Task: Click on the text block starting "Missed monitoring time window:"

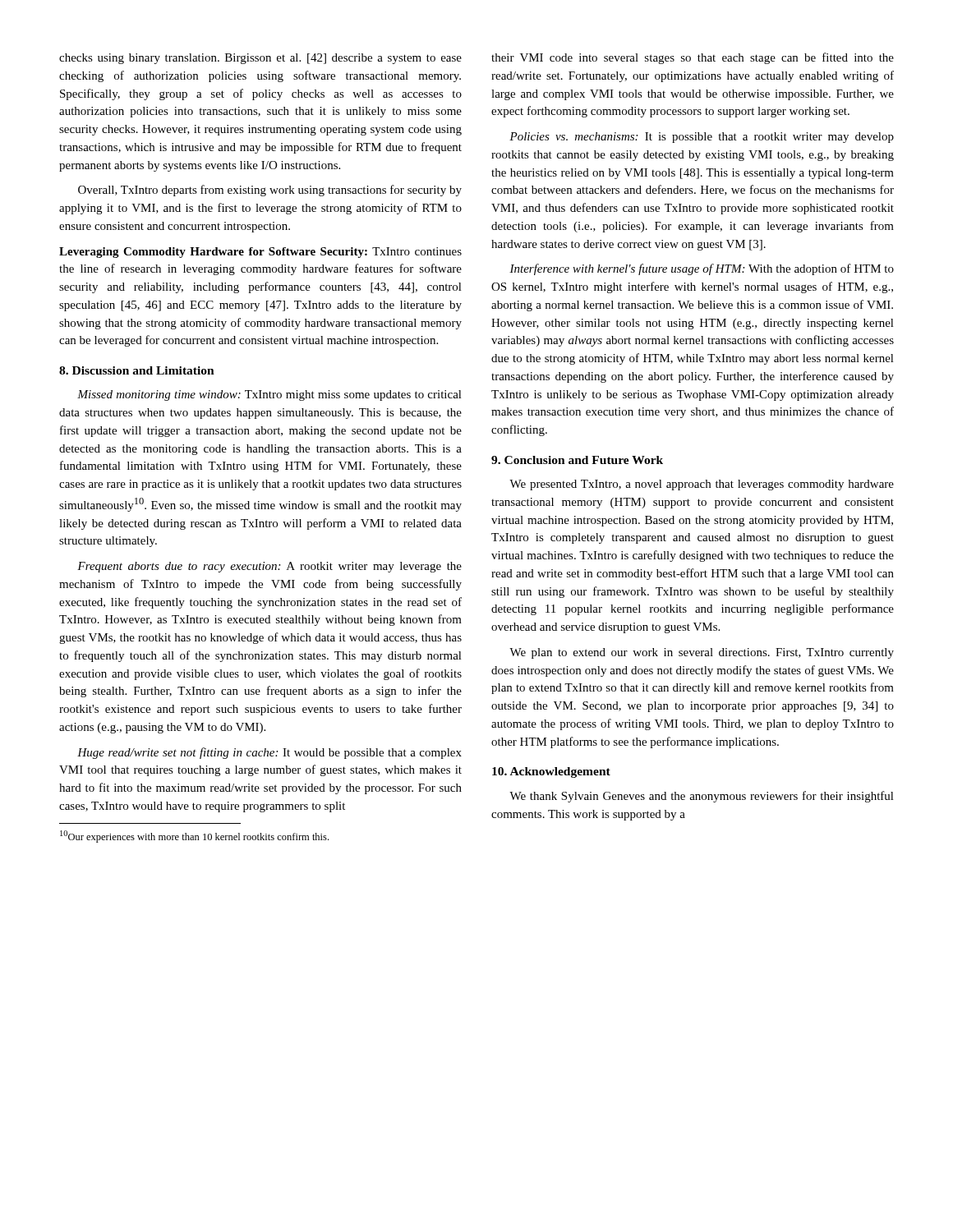Action: (260, 468)
